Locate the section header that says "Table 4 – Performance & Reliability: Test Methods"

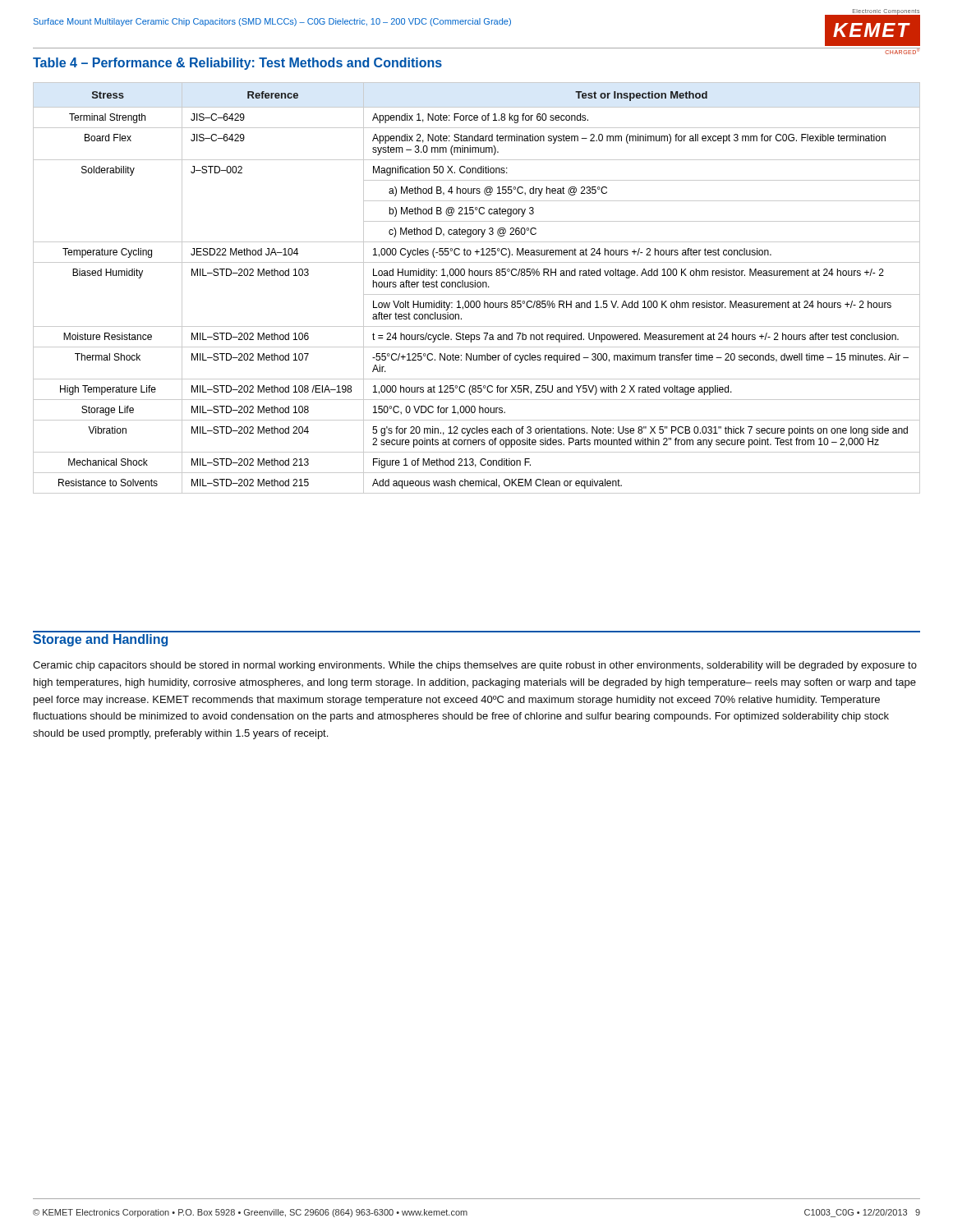click(x=237, y=63)
